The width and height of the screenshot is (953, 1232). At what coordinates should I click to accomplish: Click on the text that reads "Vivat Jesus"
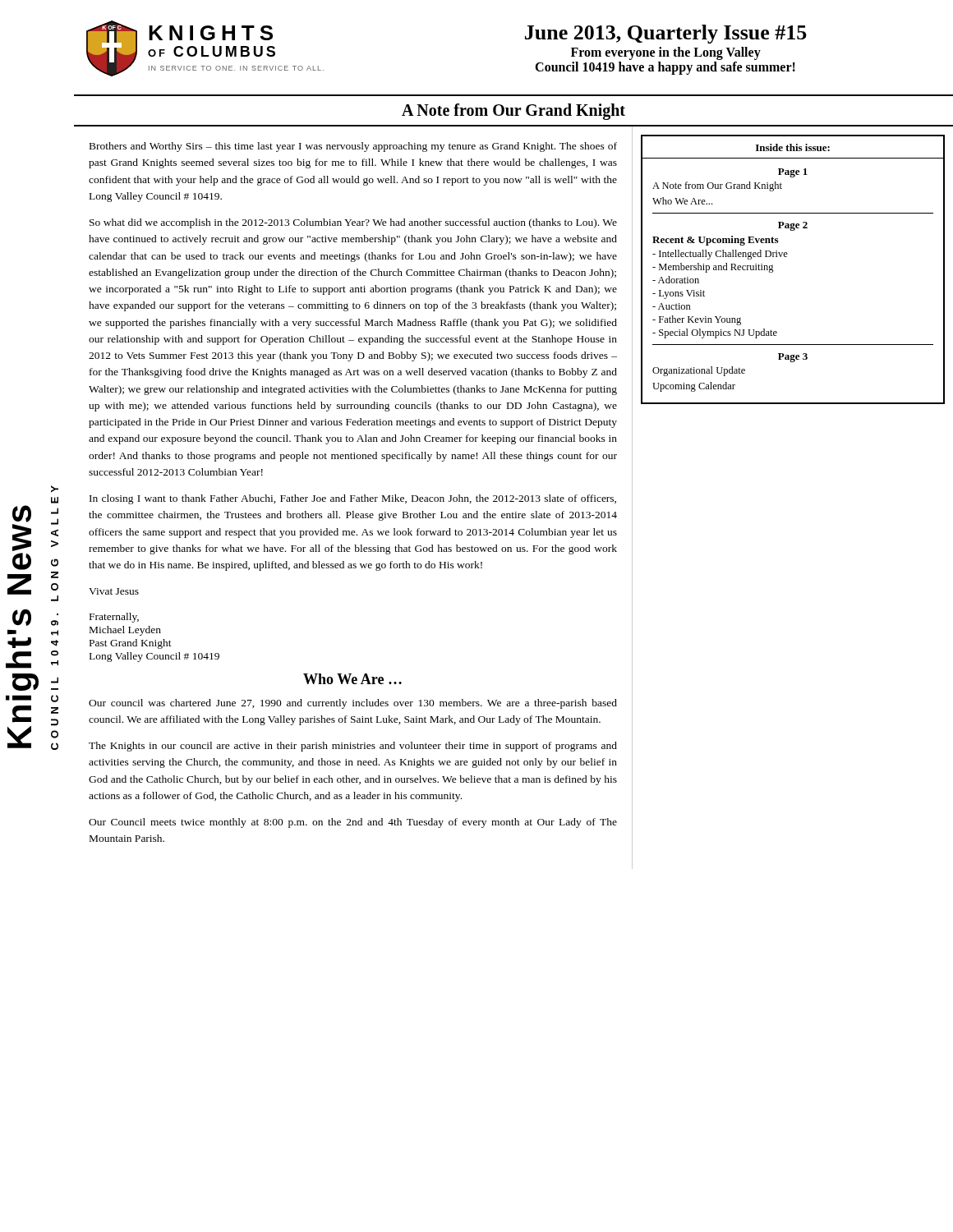pos(114,591)
